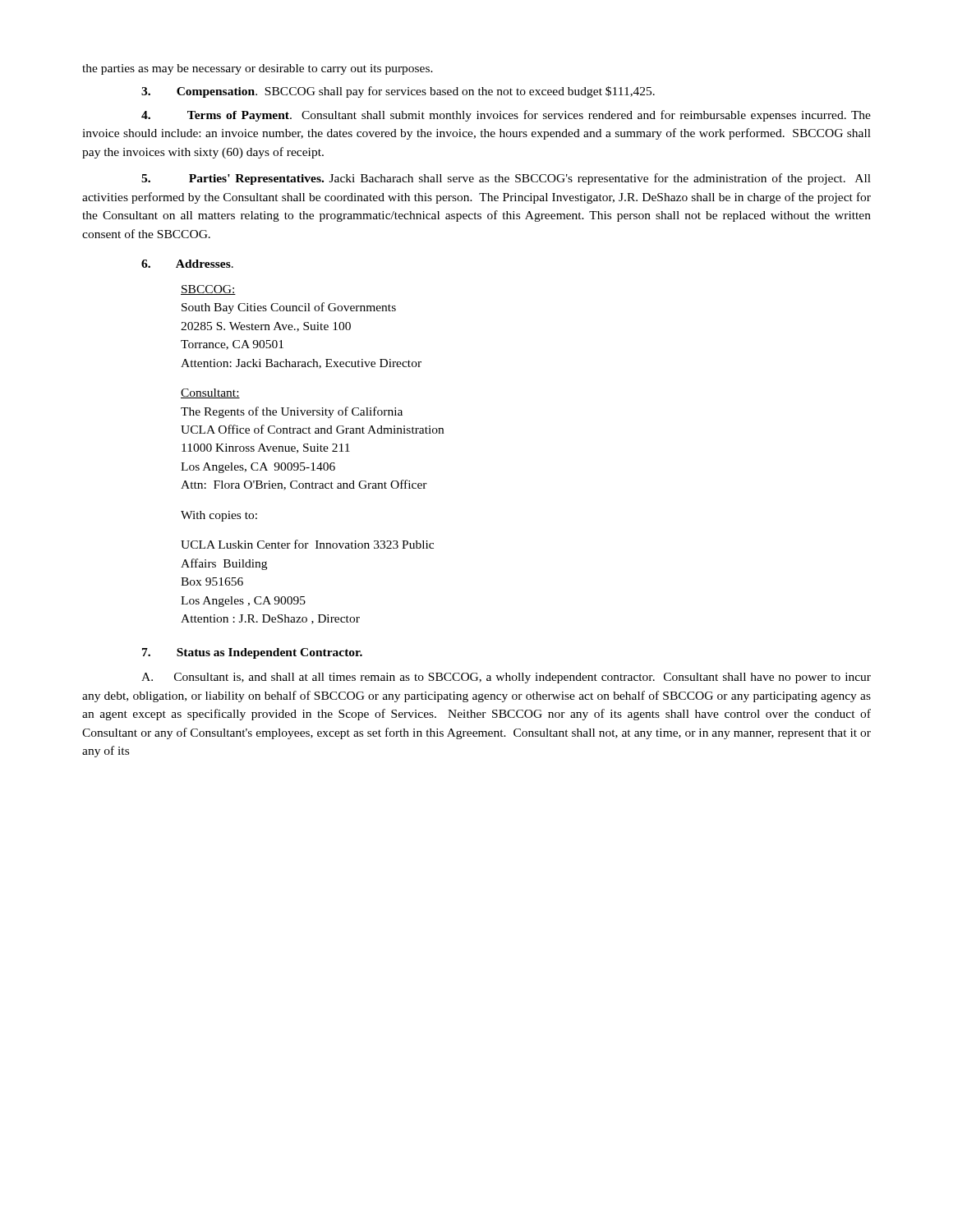Click the passage that begins "Parties' Representatives. Jacki"
The width and height of the screenshot is (953, 1232).
click(476, 206)
